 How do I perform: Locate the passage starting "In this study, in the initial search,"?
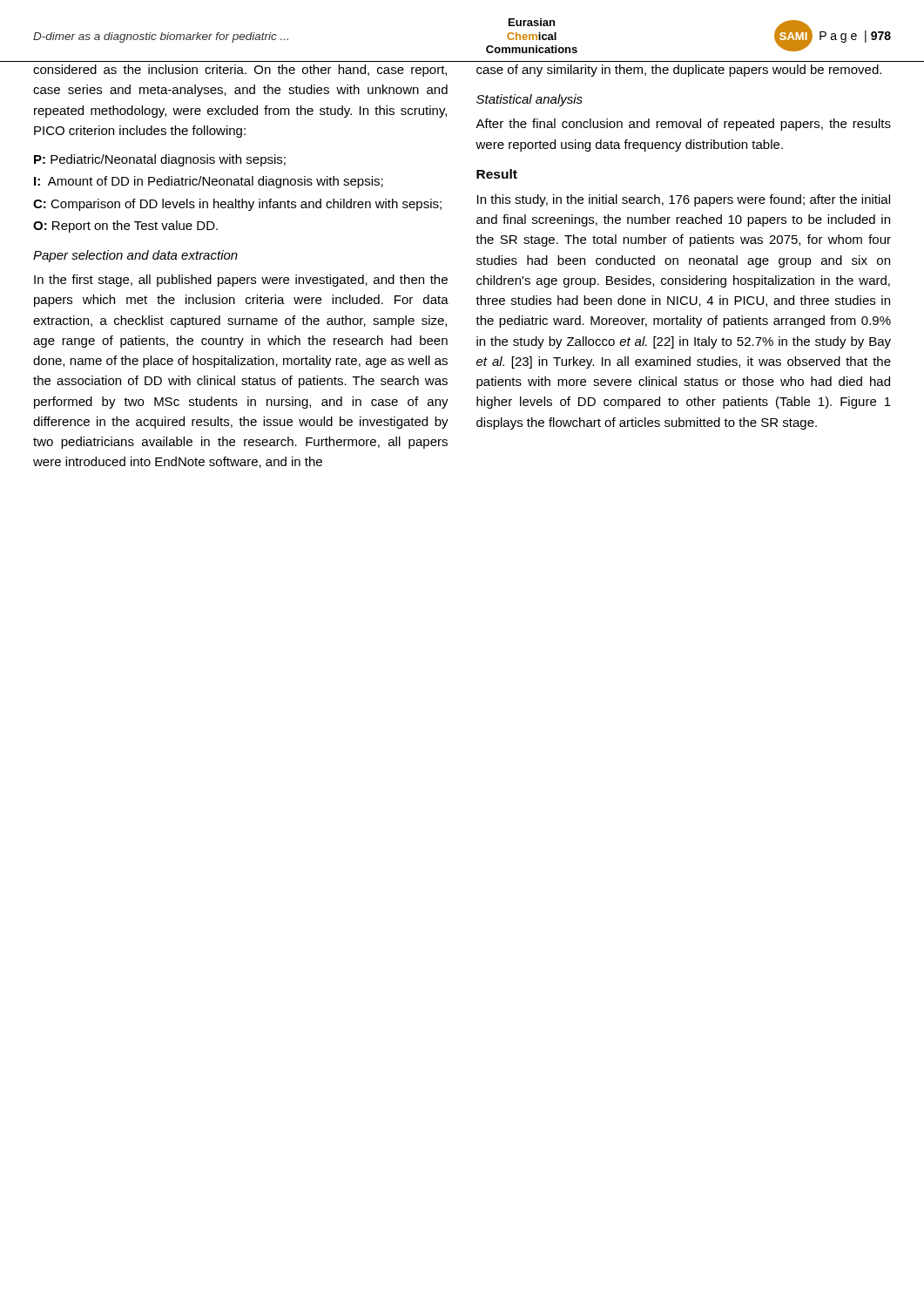click(x=683, y=310)
